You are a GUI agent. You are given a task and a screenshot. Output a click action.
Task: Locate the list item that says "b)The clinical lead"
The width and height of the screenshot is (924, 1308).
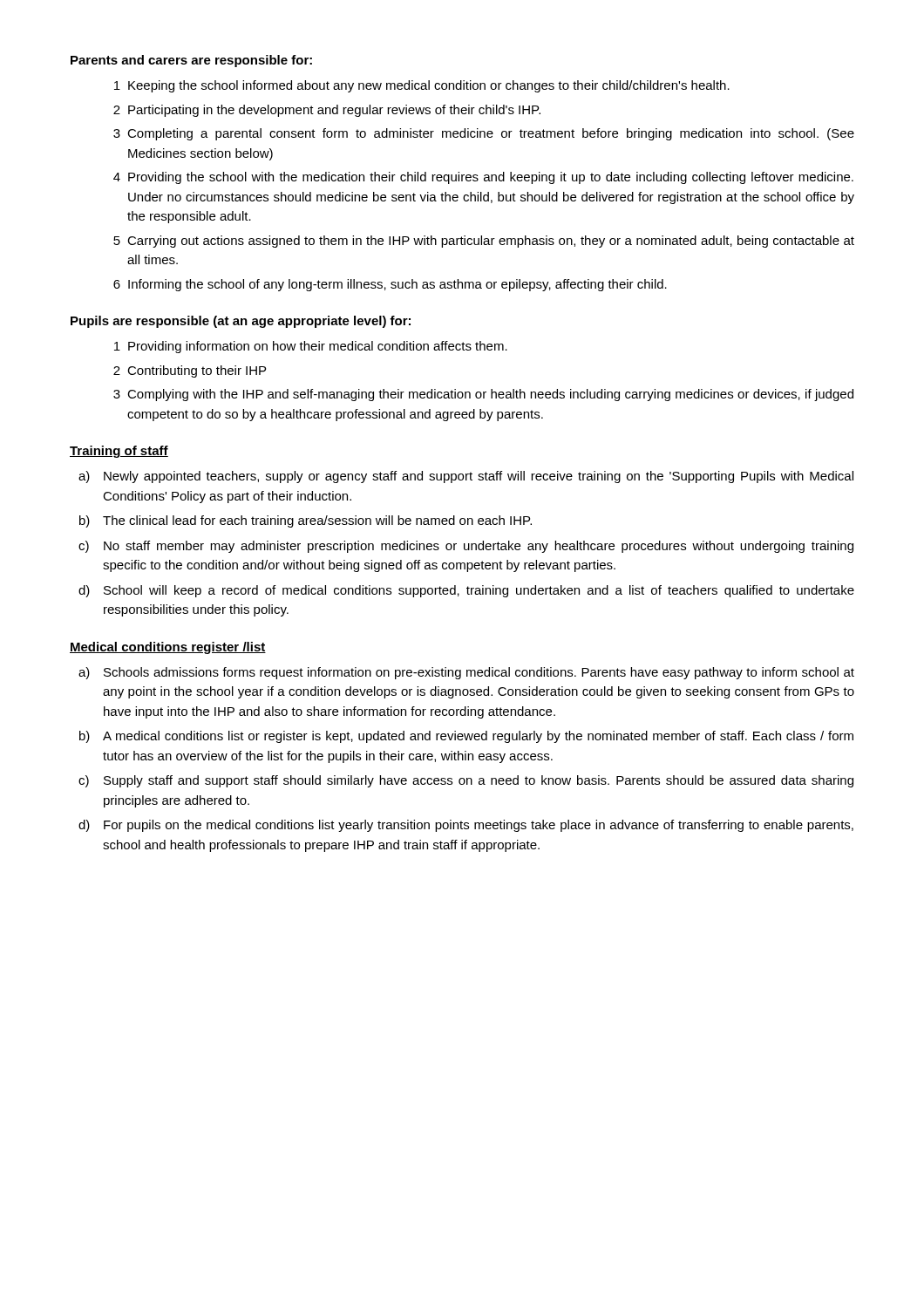point(306,521)
